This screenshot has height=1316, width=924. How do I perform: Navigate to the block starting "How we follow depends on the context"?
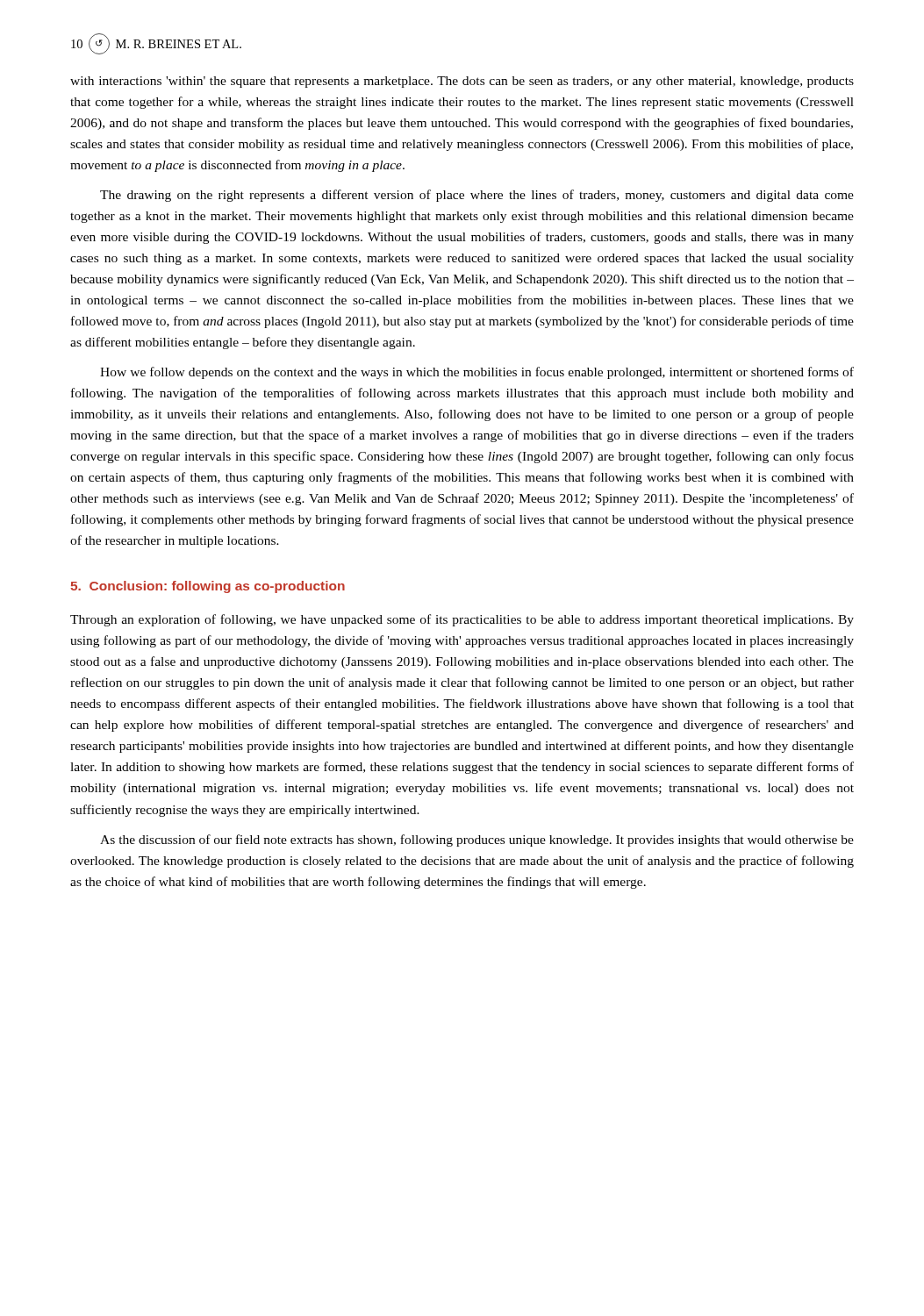pyautogui.click(x=462, y=456)
